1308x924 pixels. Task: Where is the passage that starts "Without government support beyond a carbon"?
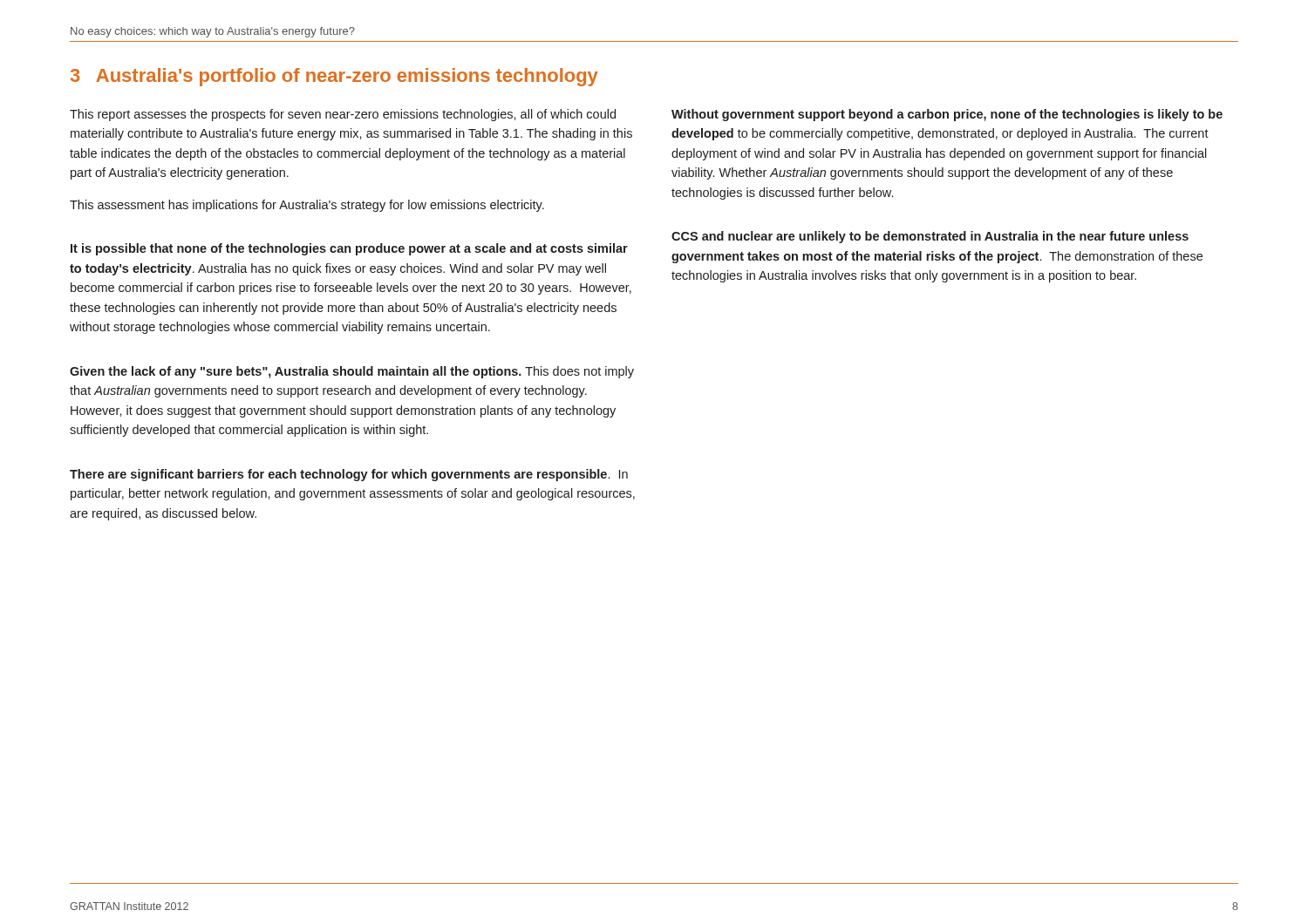pyautogui.click(x=955, y=154)
